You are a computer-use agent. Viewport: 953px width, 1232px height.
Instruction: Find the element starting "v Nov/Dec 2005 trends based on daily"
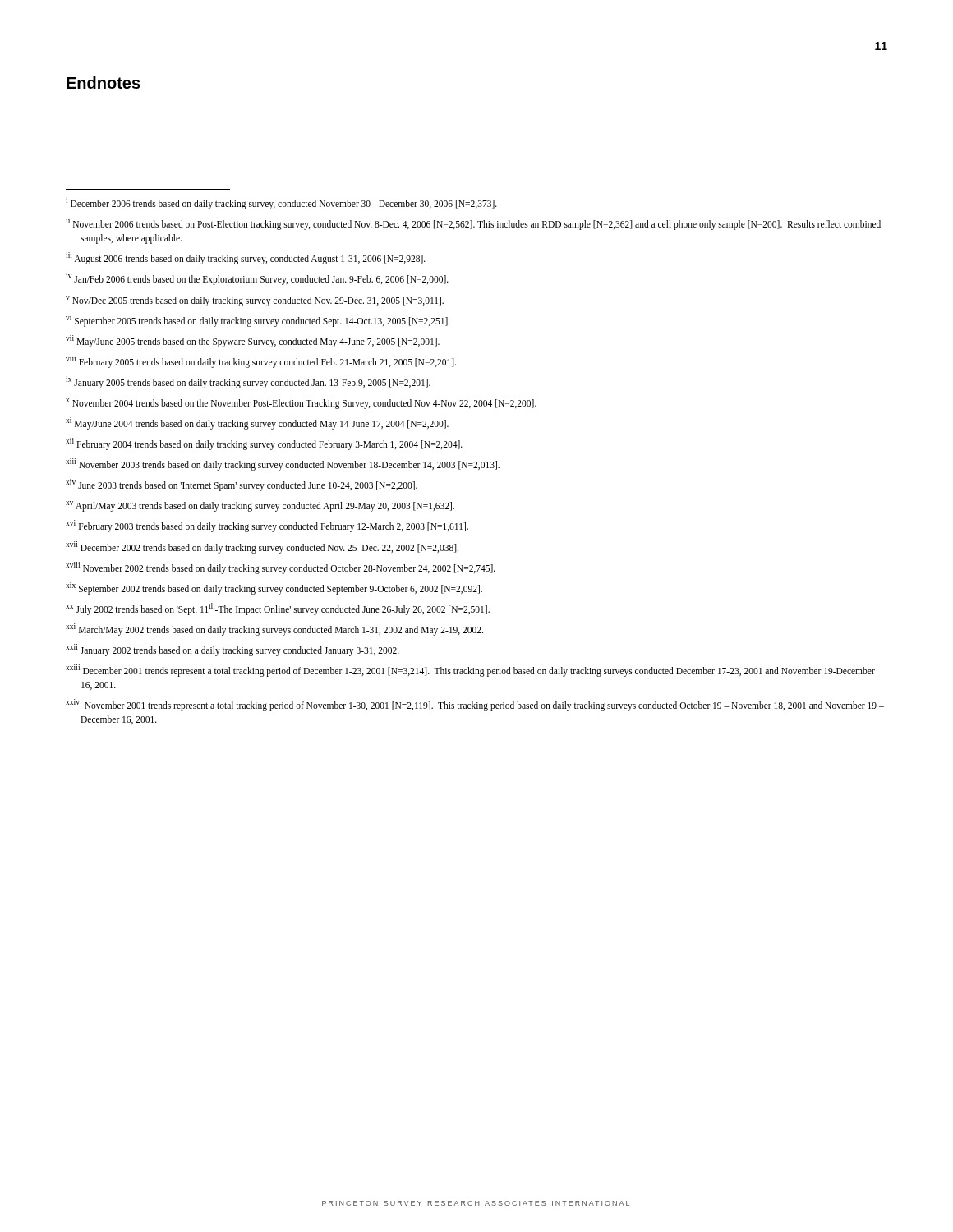pyautogui.click(x=255, y=299)
